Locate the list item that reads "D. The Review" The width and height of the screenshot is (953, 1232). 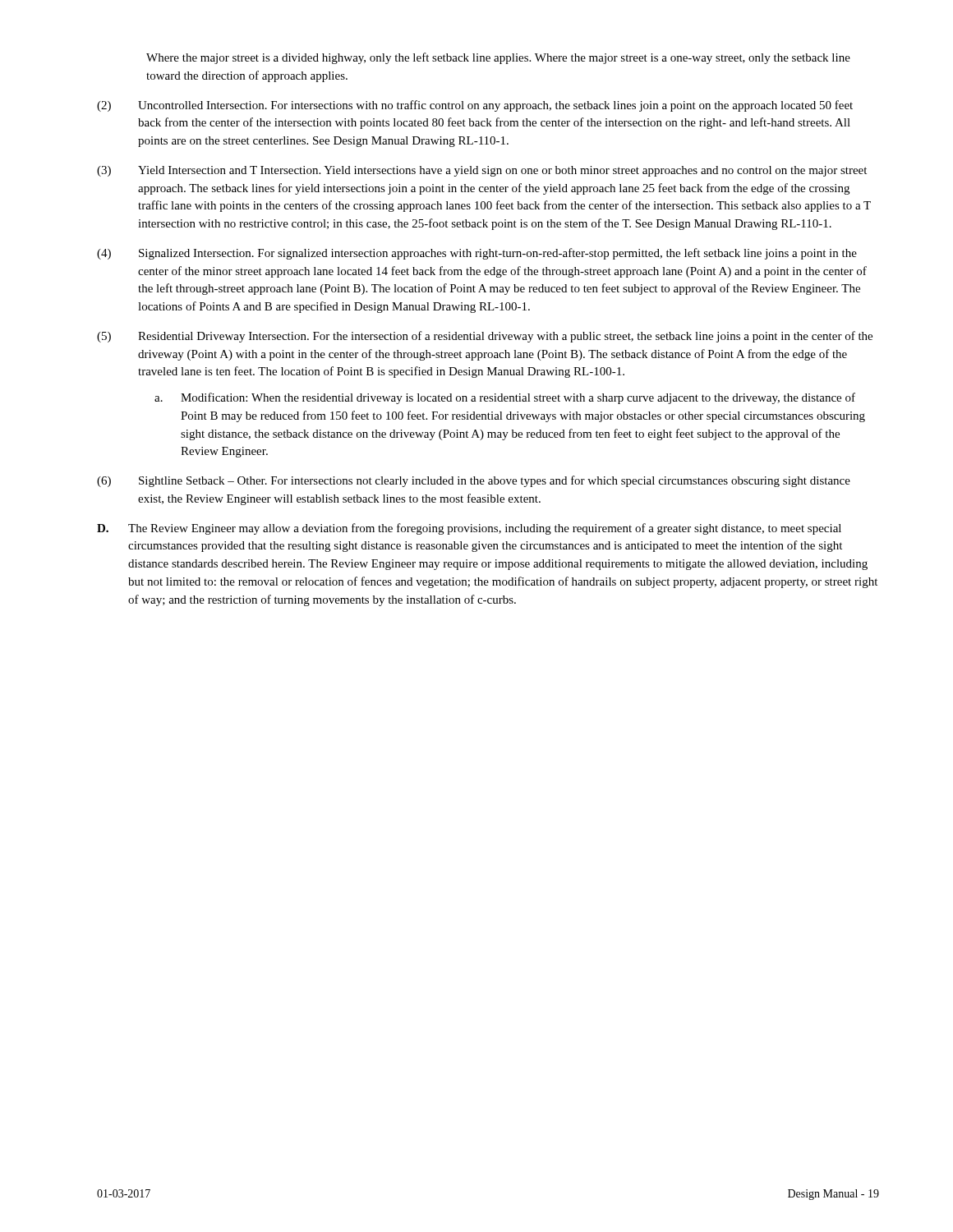[488, 564]
